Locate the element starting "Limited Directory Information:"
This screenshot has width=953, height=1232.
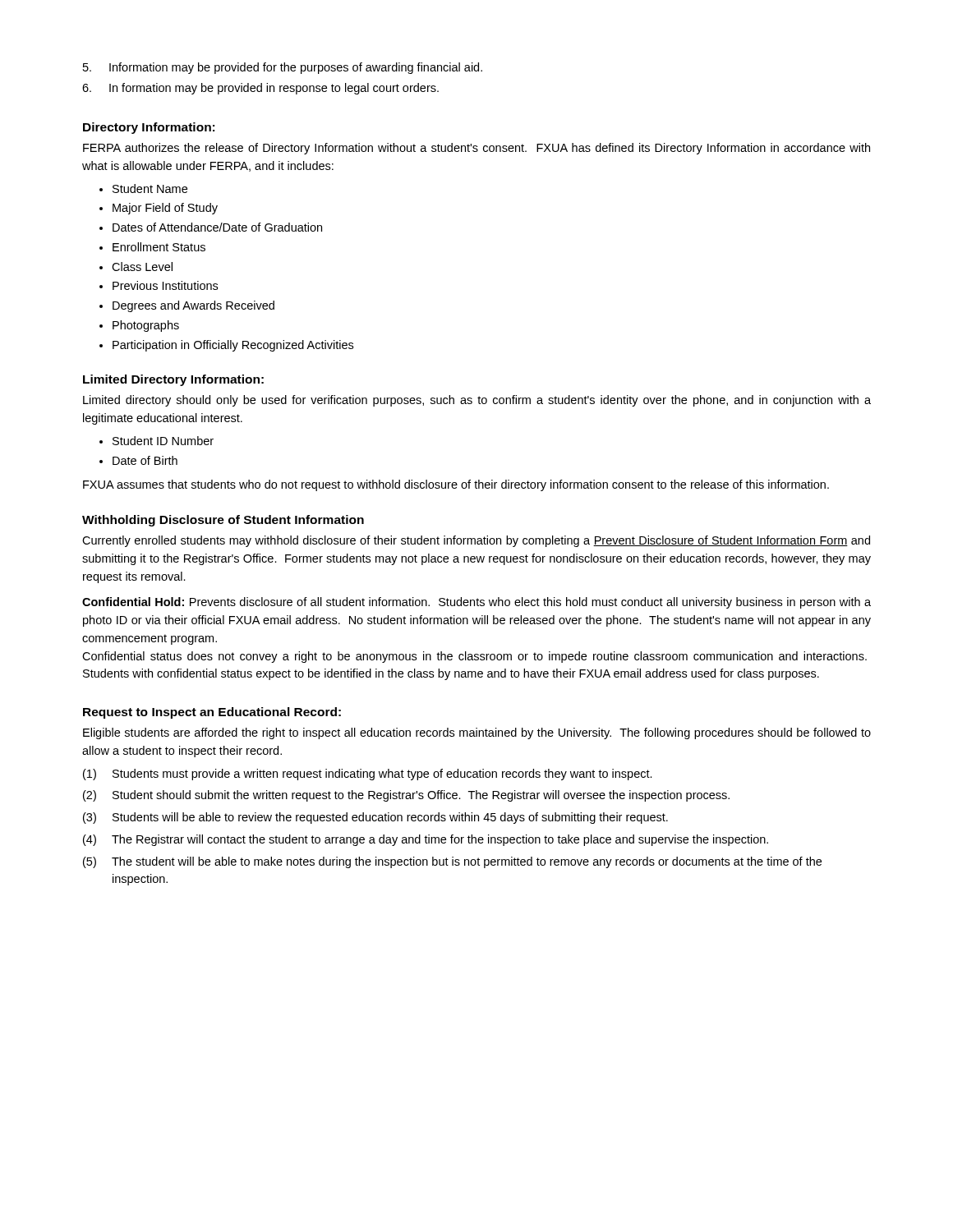point(173,379)
